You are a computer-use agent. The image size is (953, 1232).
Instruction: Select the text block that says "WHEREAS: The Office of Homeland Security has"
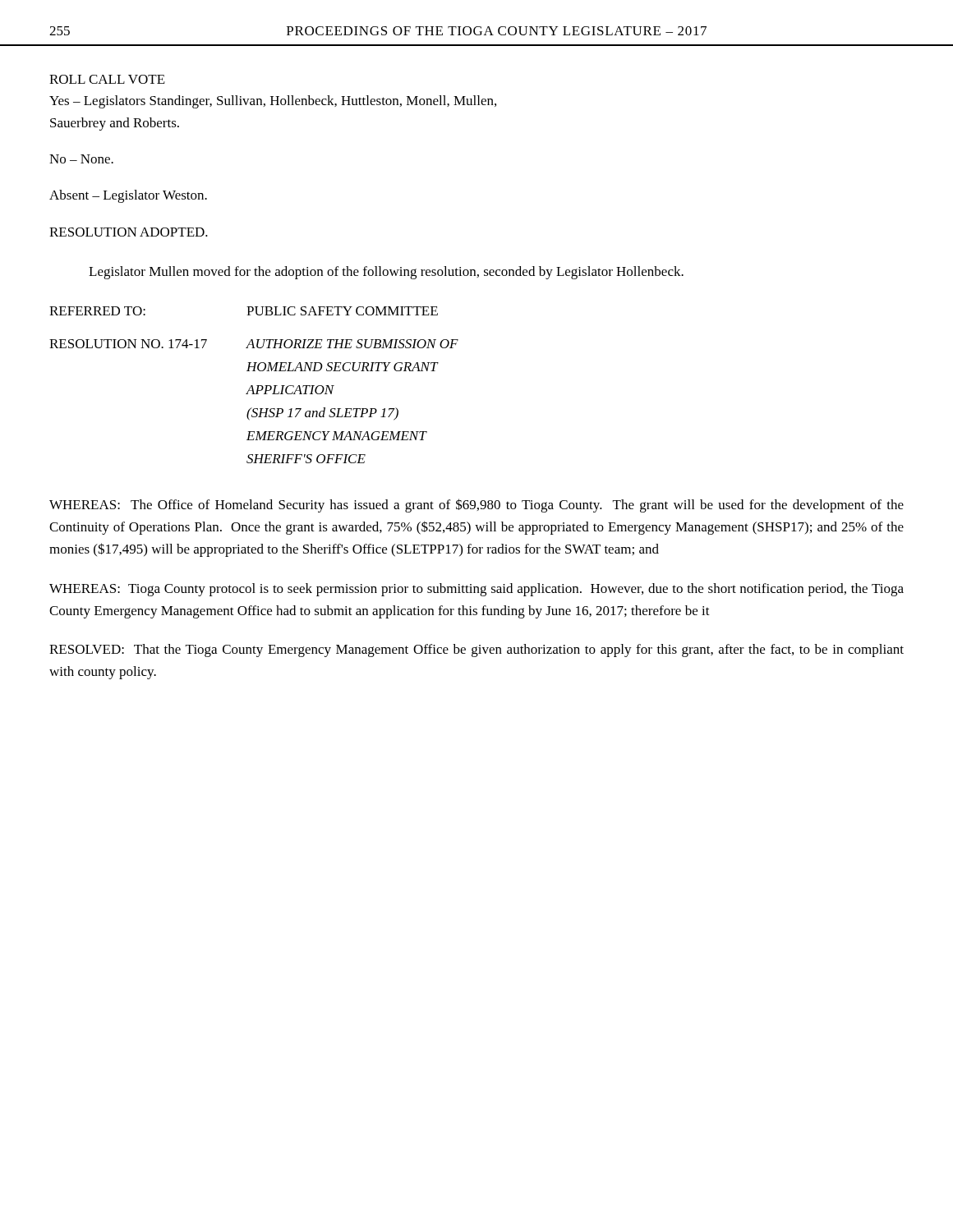click(476, 527)
